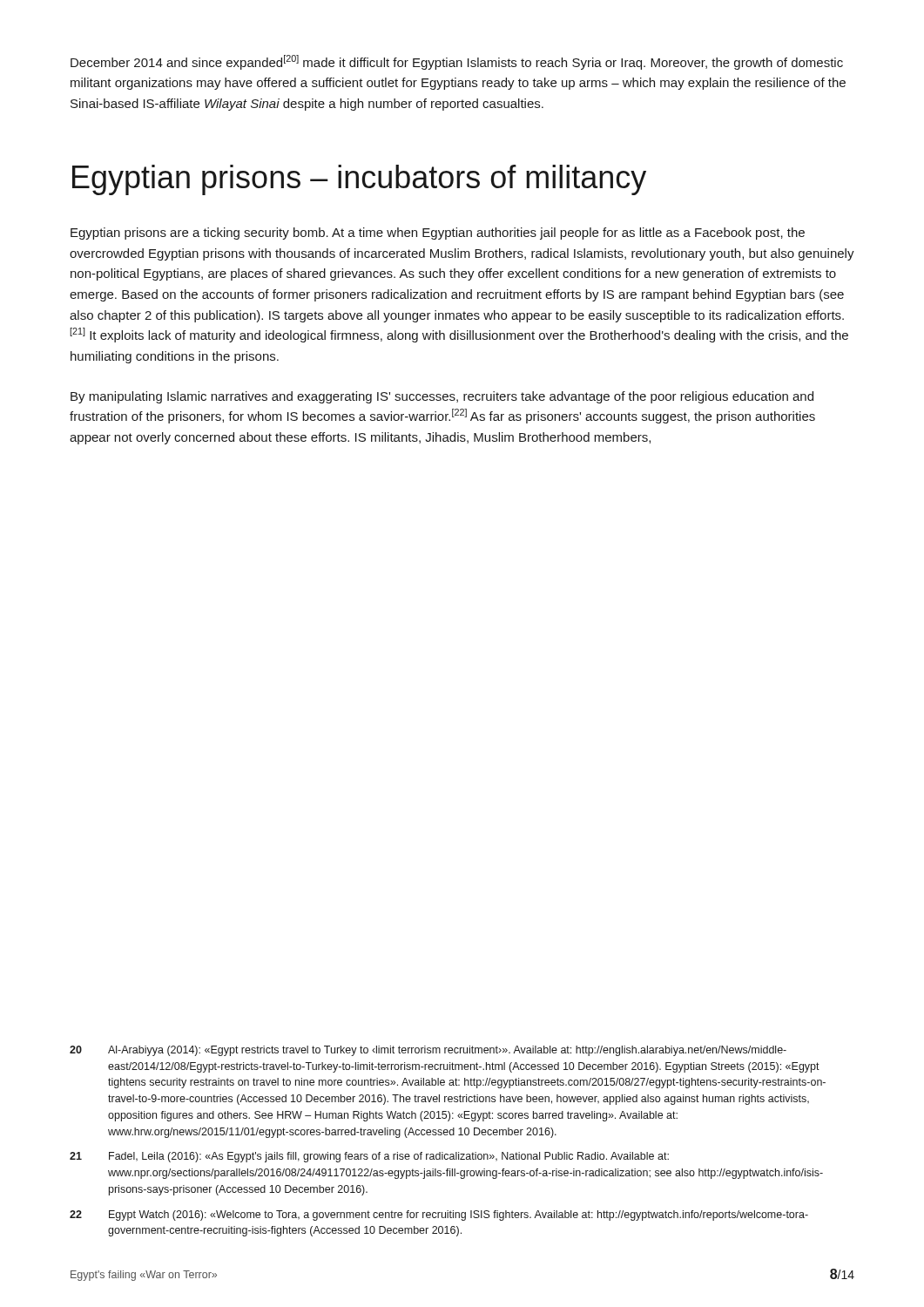Locate the text block starting "Egyptian prisons are a ticking"
This screenshot has height=1307, width=924.
point(462,294)
